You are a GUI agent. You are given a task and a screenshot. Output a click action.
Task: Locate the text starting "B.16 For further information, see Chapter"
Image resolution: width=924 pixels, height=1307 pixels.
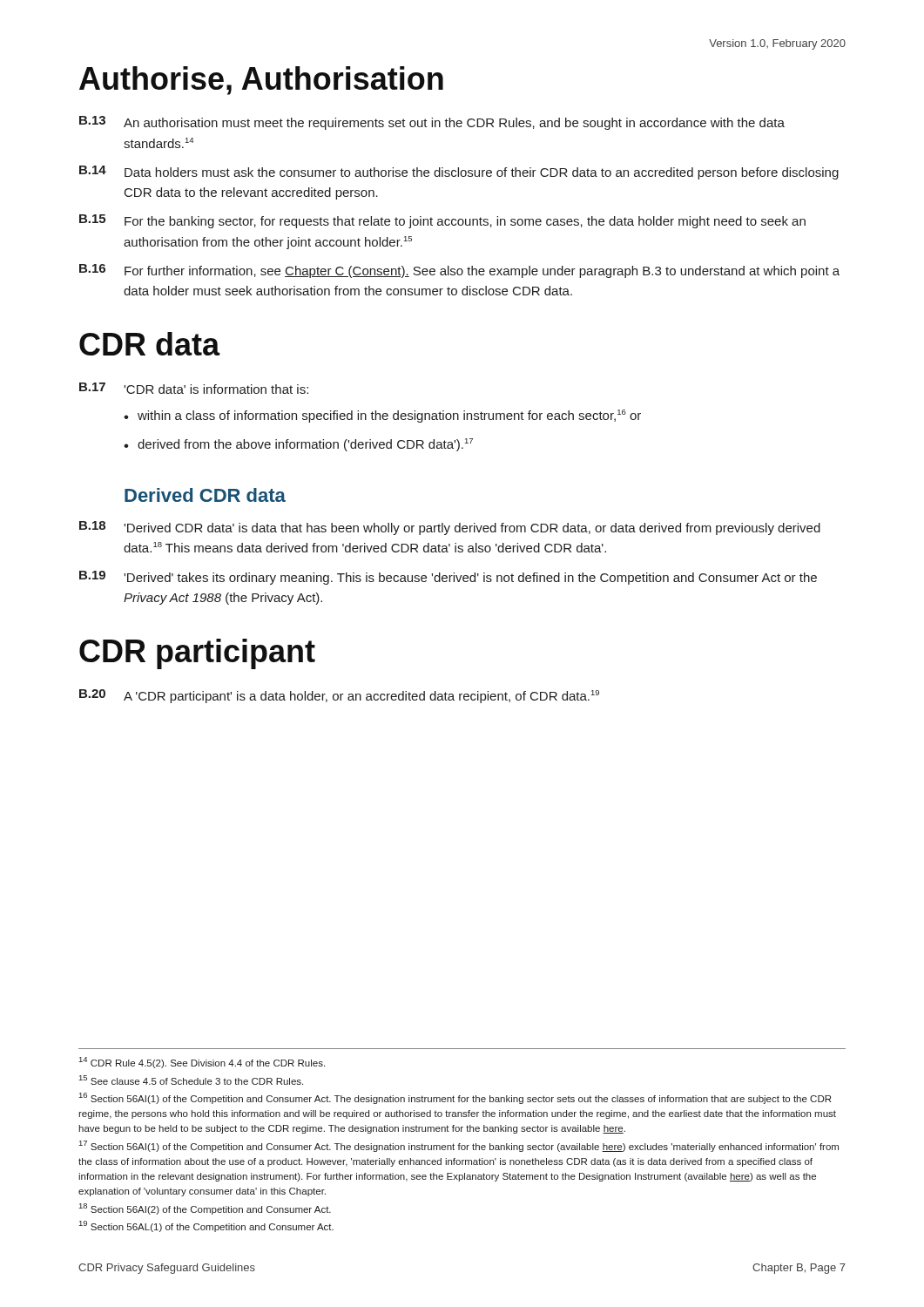pos(462,281)
